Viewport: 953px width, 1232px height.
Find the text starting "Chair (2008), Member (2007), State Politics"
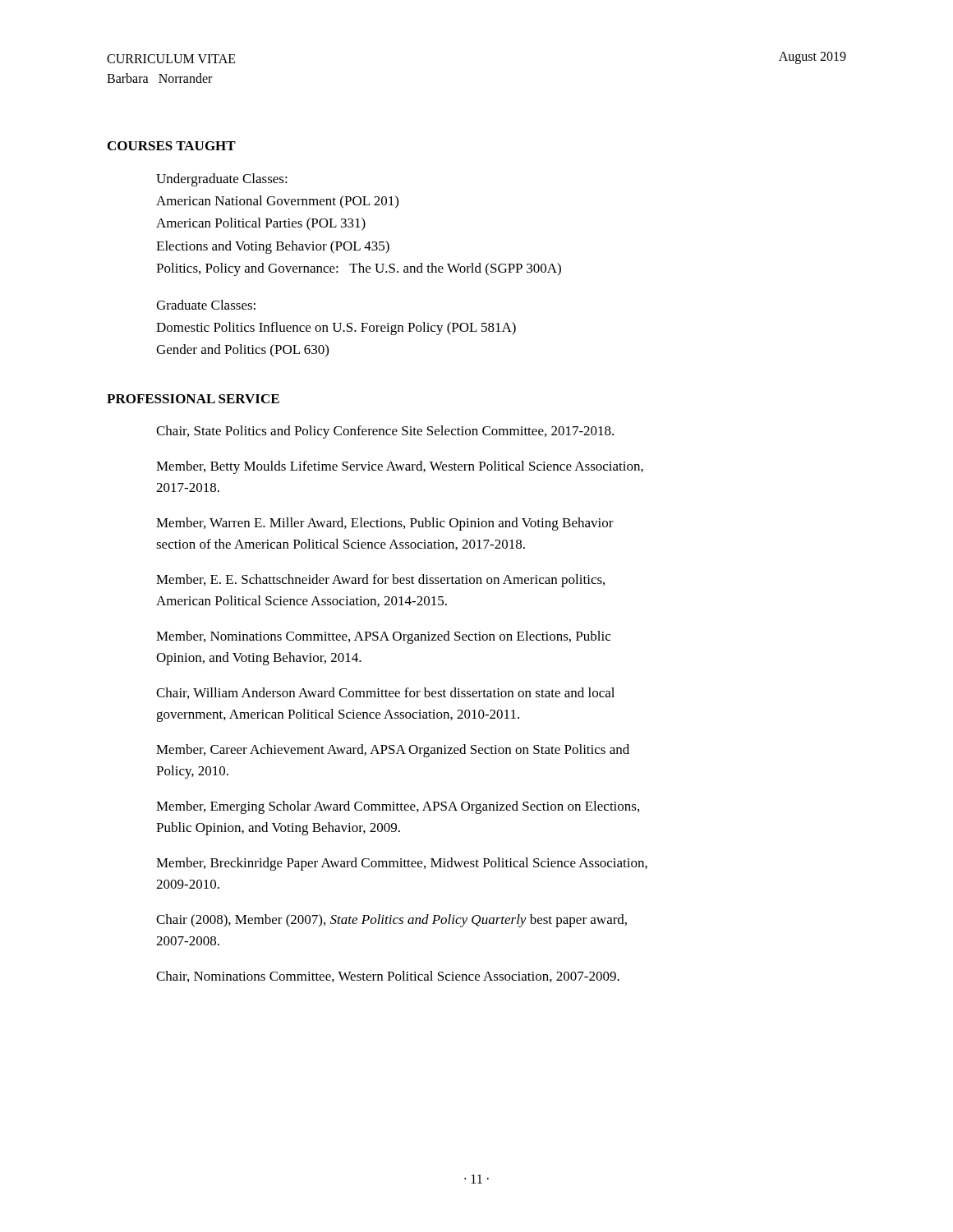coord(392,930)
